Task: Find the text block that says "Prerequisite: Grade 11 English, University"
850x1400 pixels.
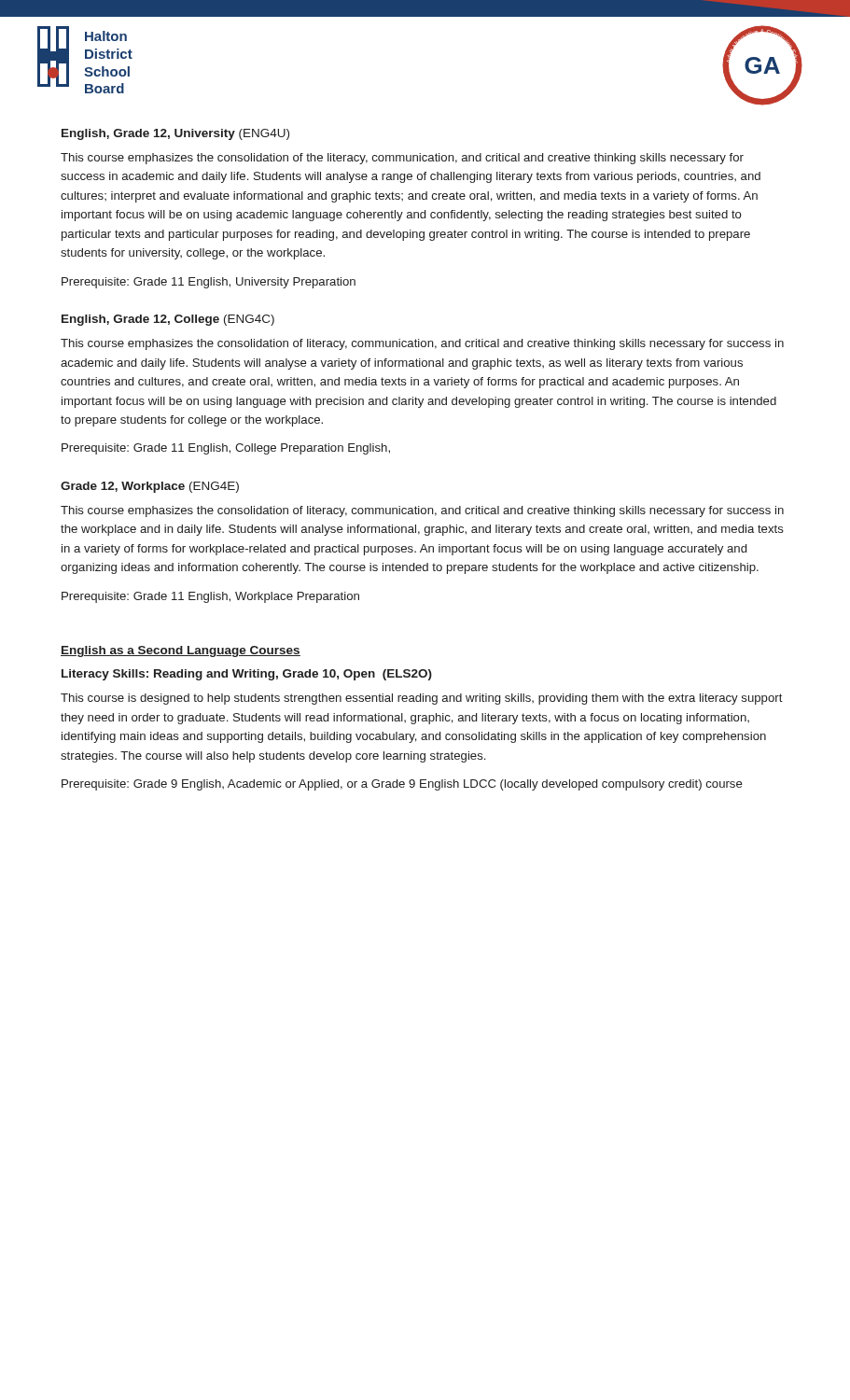Action: pos(208,281)
